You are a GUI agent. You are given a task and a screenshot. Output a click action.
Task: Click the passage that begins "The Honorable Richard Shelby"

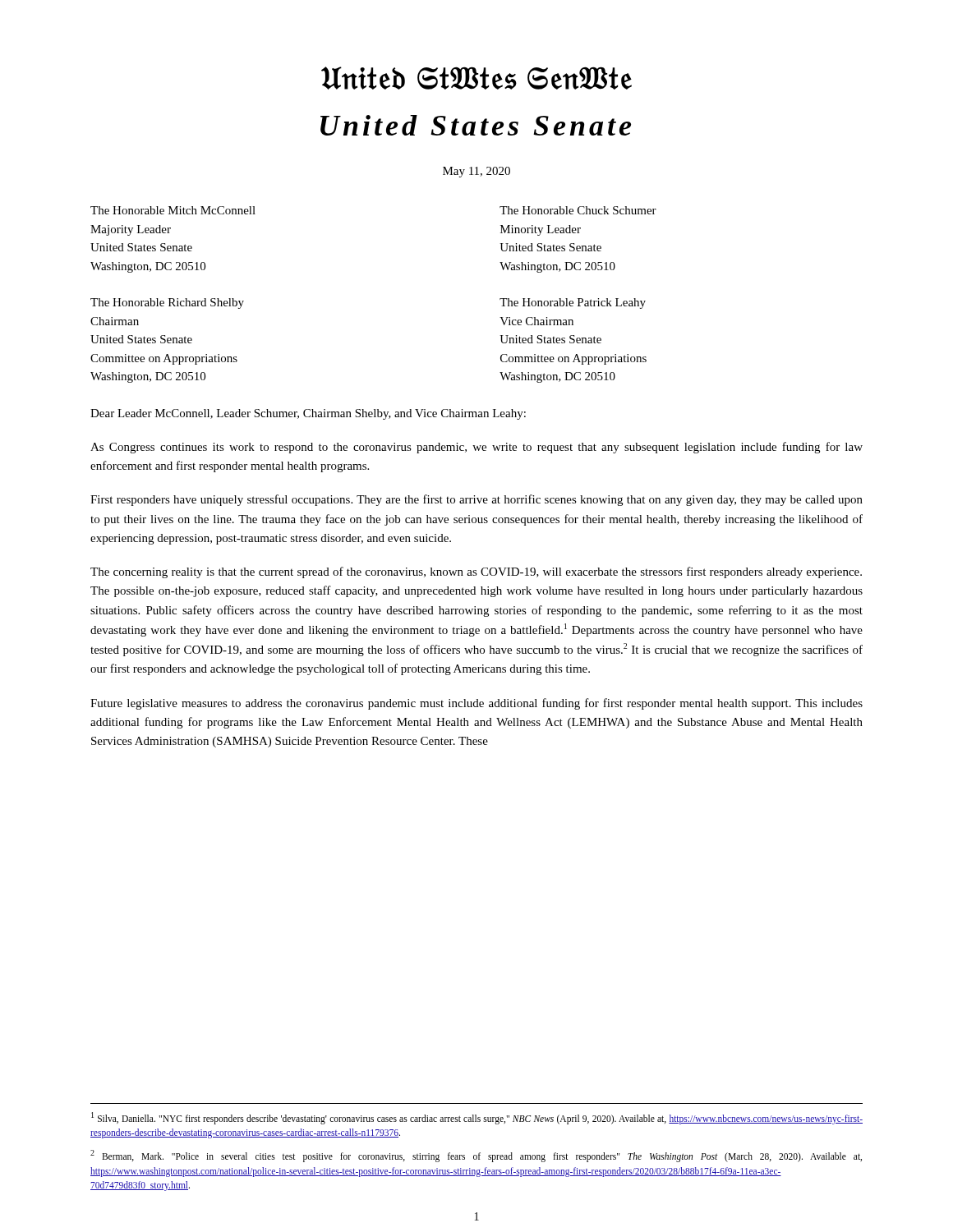click(167, 339)
